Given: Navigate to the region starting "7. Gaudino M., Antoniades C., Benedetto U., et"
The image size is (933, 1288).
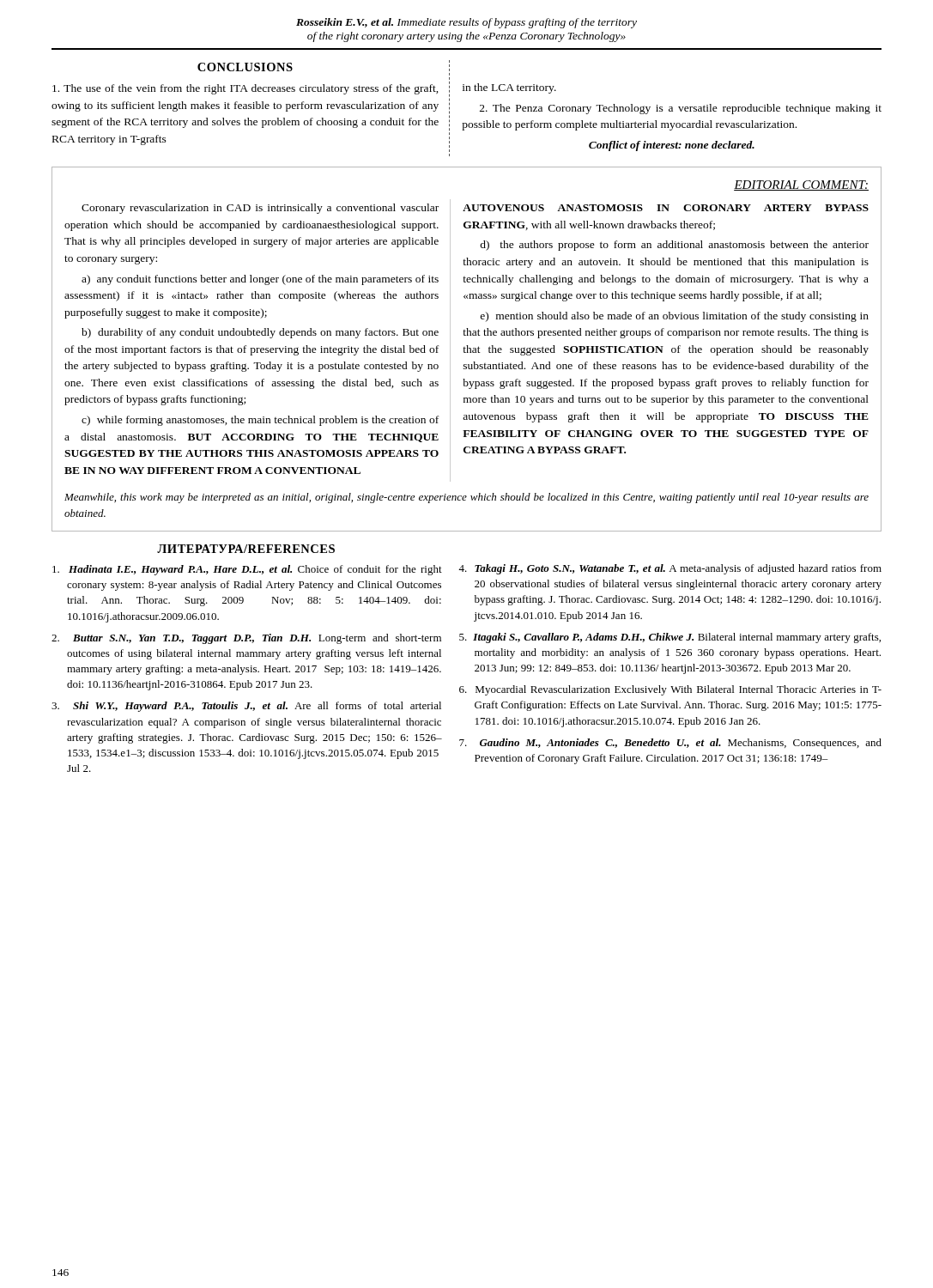Looking at the screenshot, I should click(670, 750).
